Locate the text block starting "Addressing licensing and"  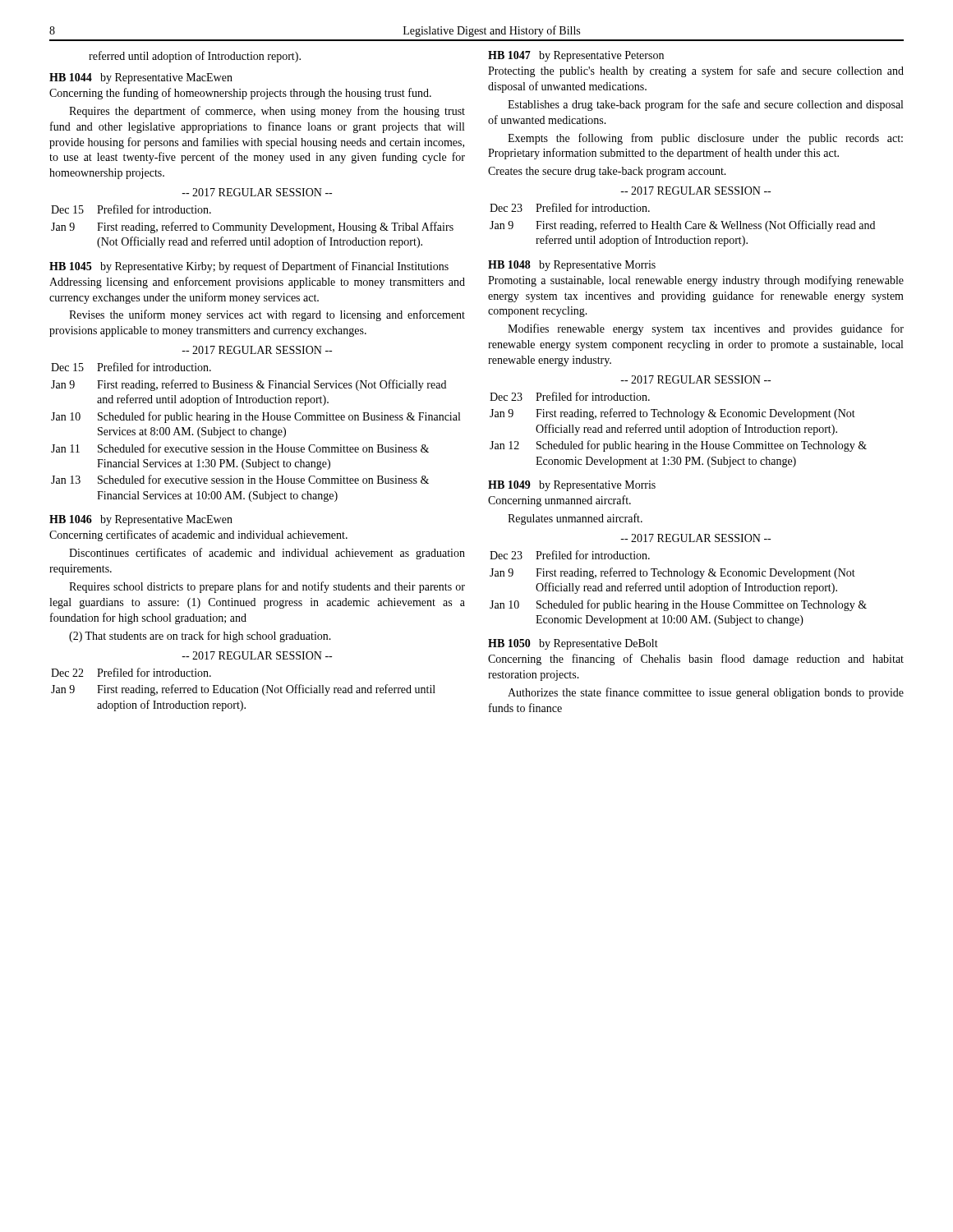coord(257,307)
